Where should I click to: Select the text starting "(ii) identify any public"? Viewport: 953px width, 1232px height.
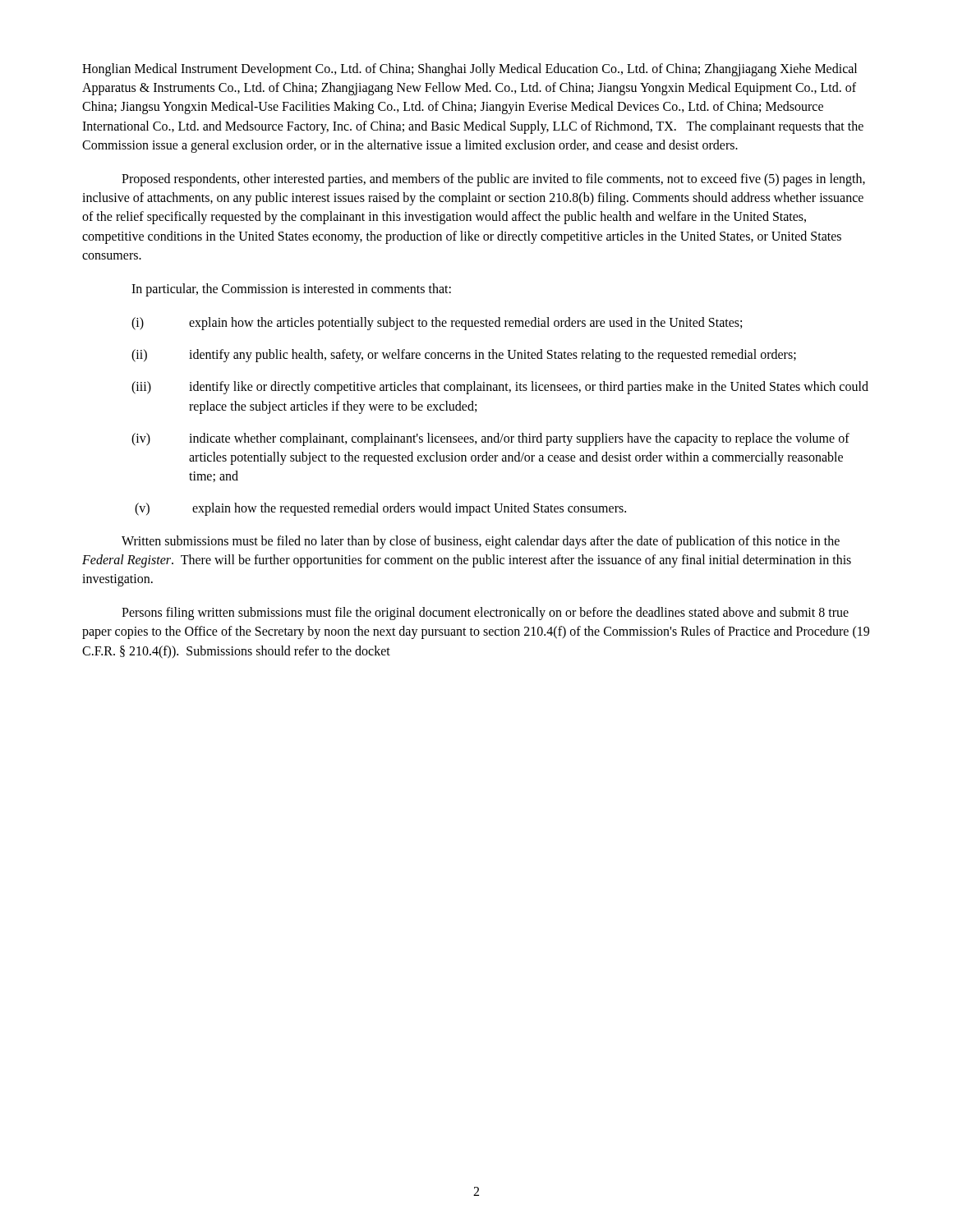(x=501, y=355)
